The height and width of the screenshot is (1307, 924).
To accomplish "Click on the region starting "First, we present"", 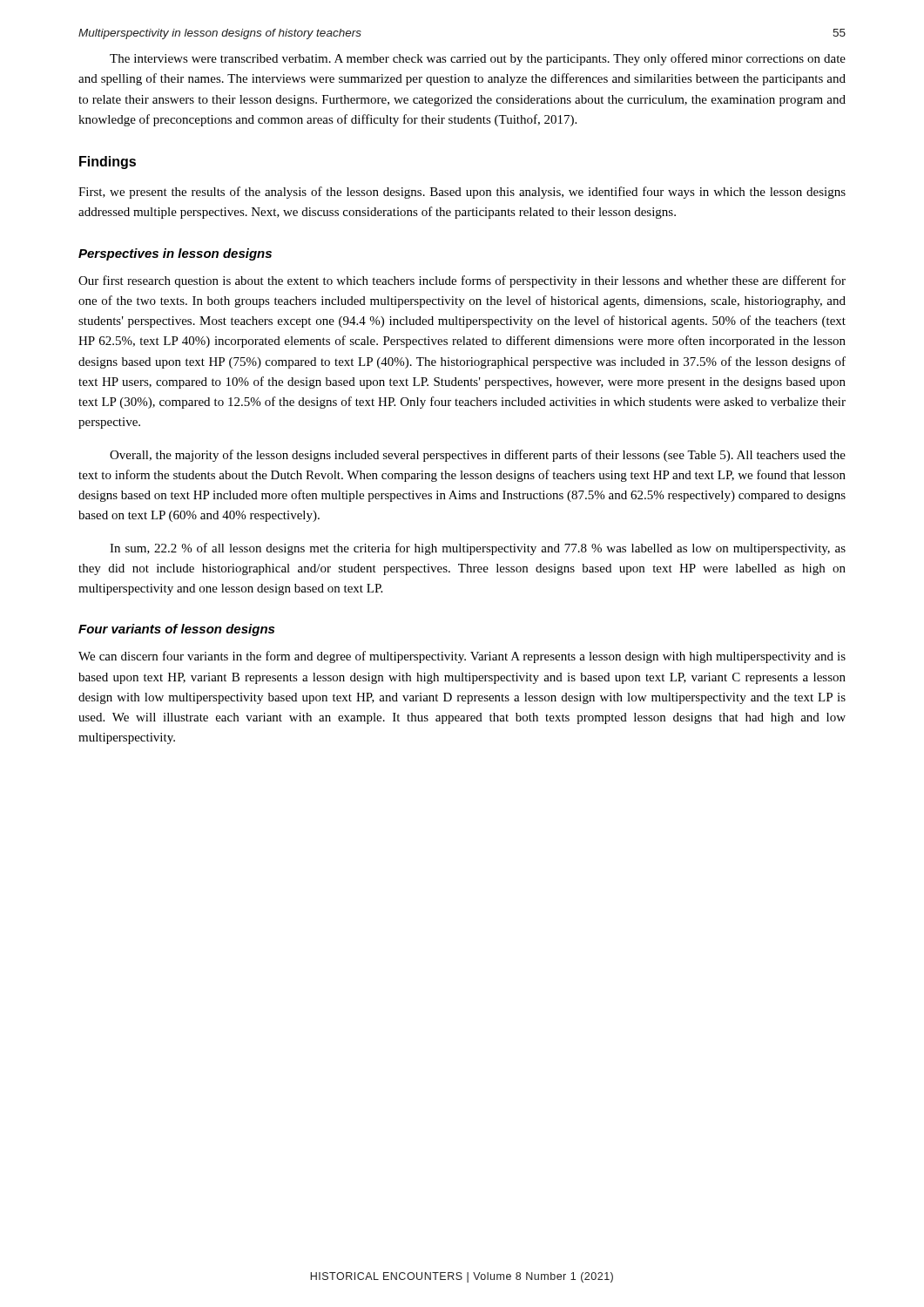I will pyautogui.click(x=462, y=202).
